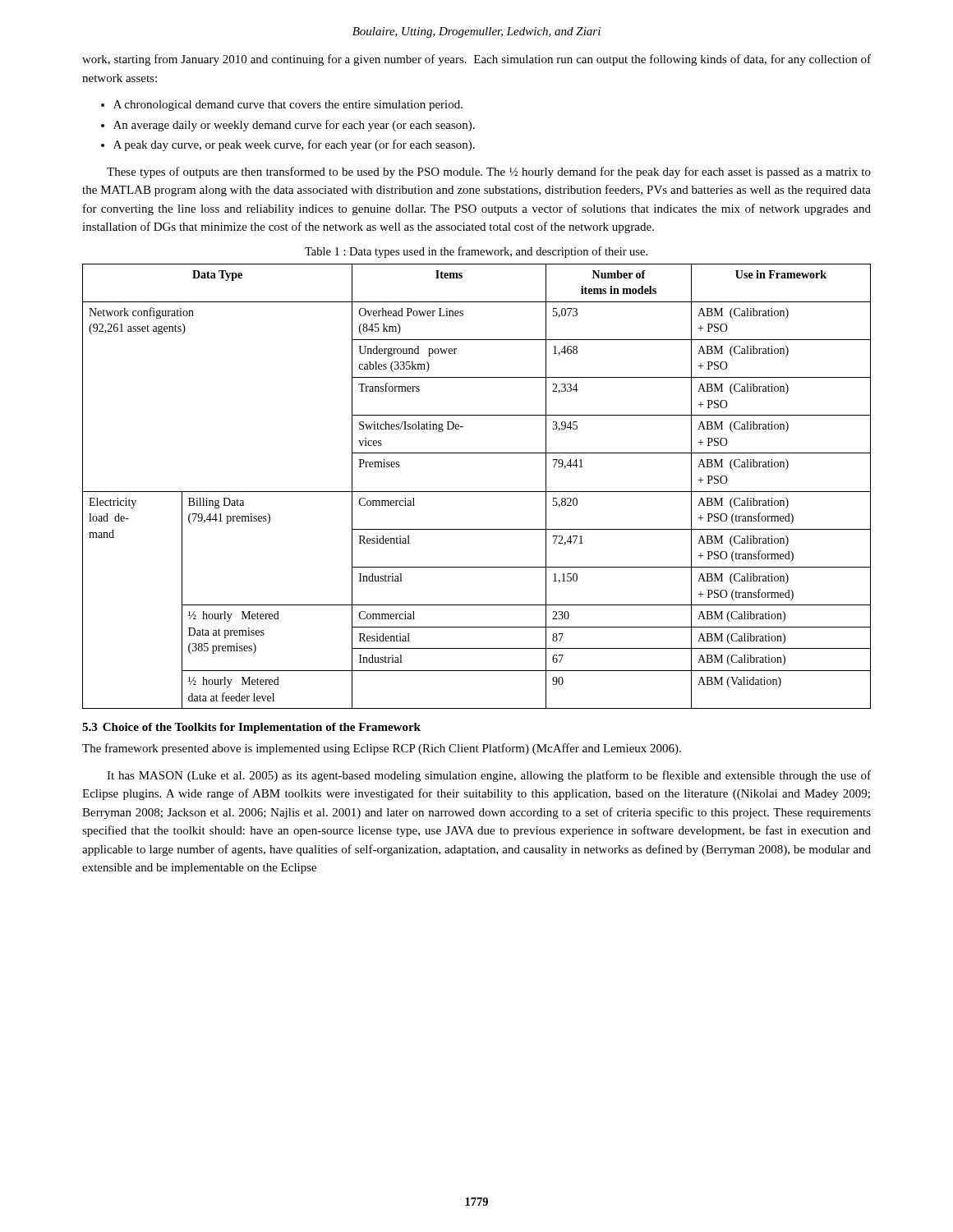Select the list item that reads "An average daily or weekly demand"
The image size is (953, 1232).
tap(294, 124)
